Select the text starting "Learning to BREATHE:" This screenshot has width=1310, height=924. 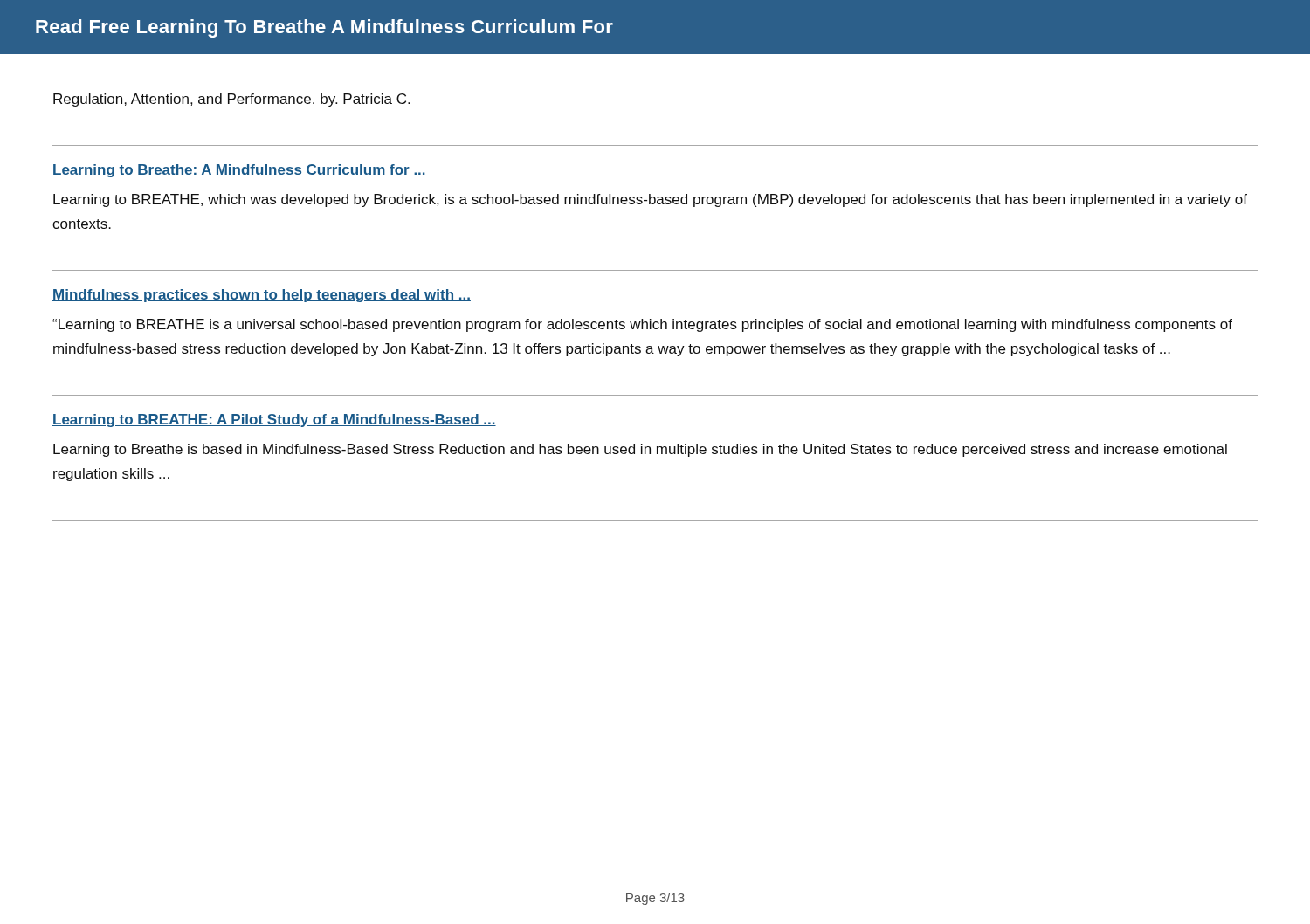(274, 420)
